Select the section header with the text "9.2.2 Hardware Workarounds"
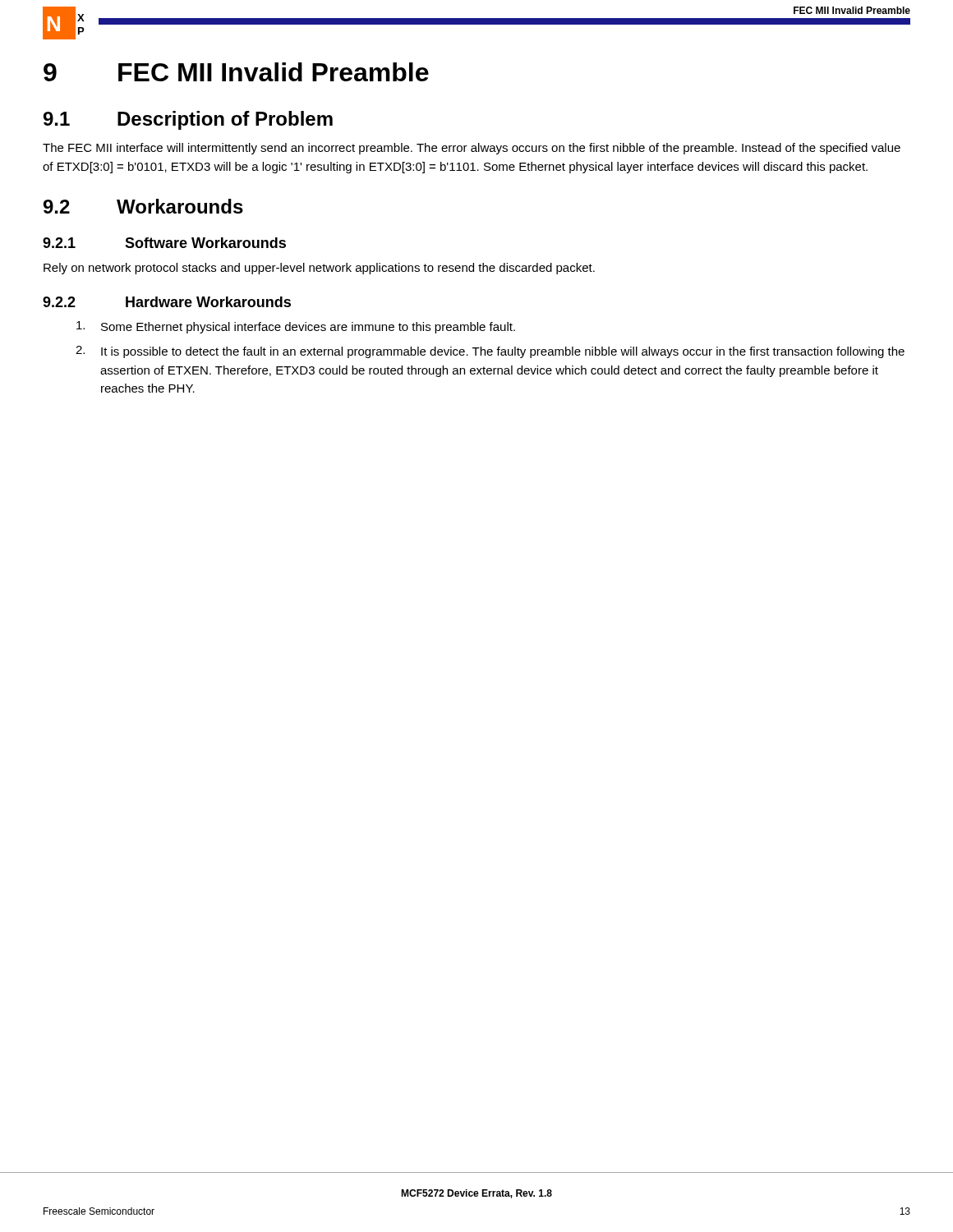The height and width of the screenshot is (1232, 953). [167, 302]
